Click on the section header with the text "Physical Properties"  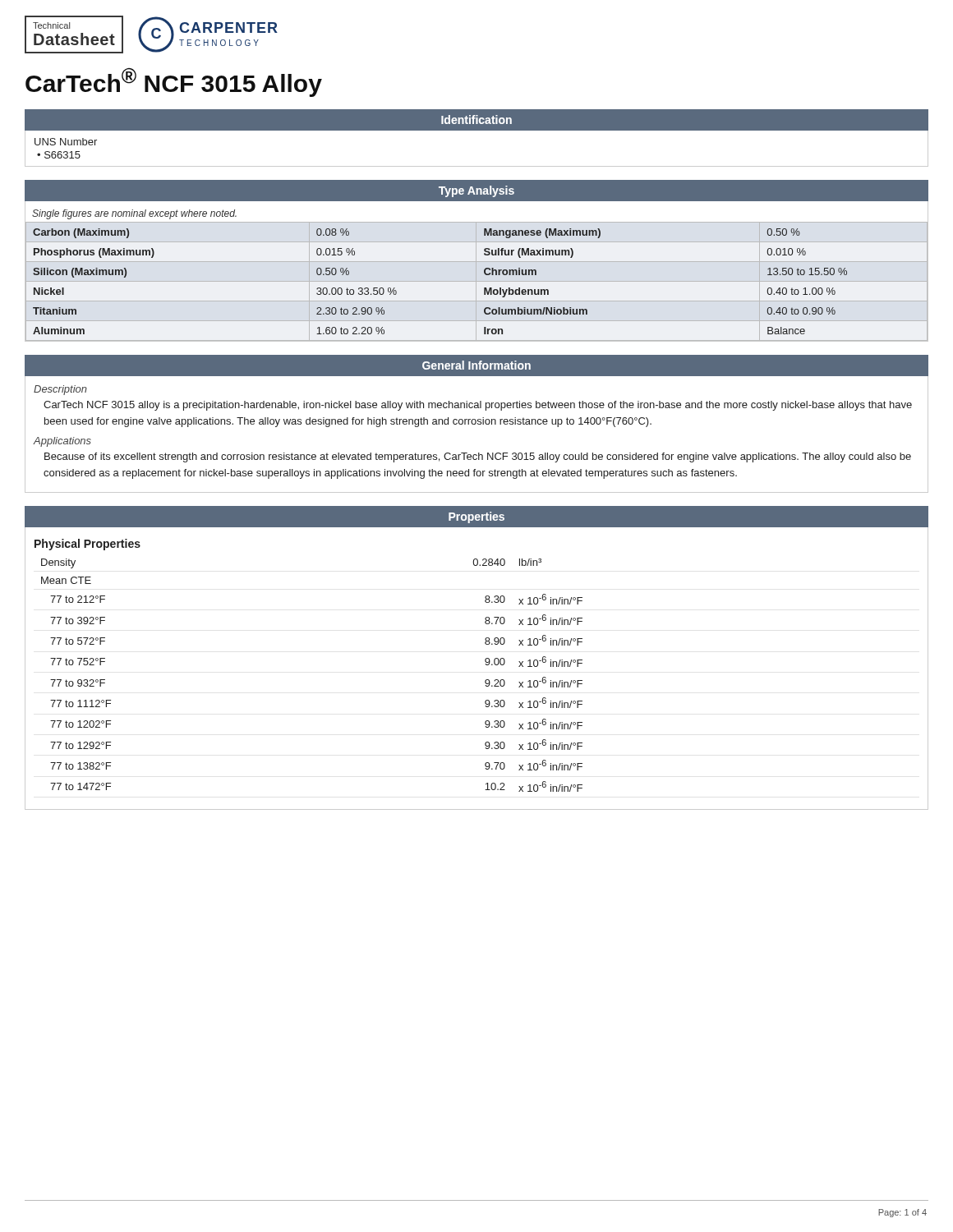point(87,543)
